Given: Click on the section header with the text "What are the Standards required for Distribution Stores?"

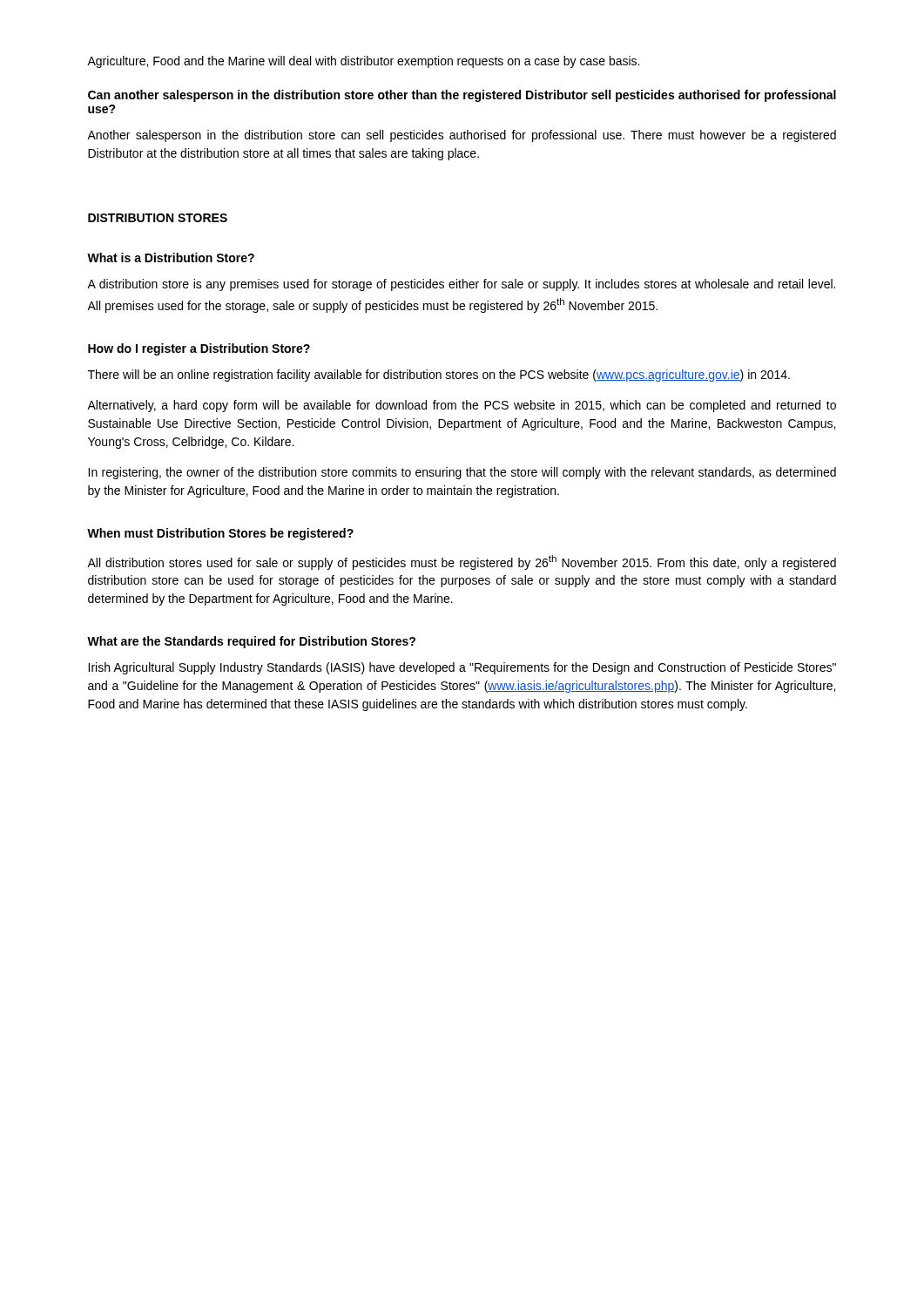Looking at the screenshot, I should point(252,642).
